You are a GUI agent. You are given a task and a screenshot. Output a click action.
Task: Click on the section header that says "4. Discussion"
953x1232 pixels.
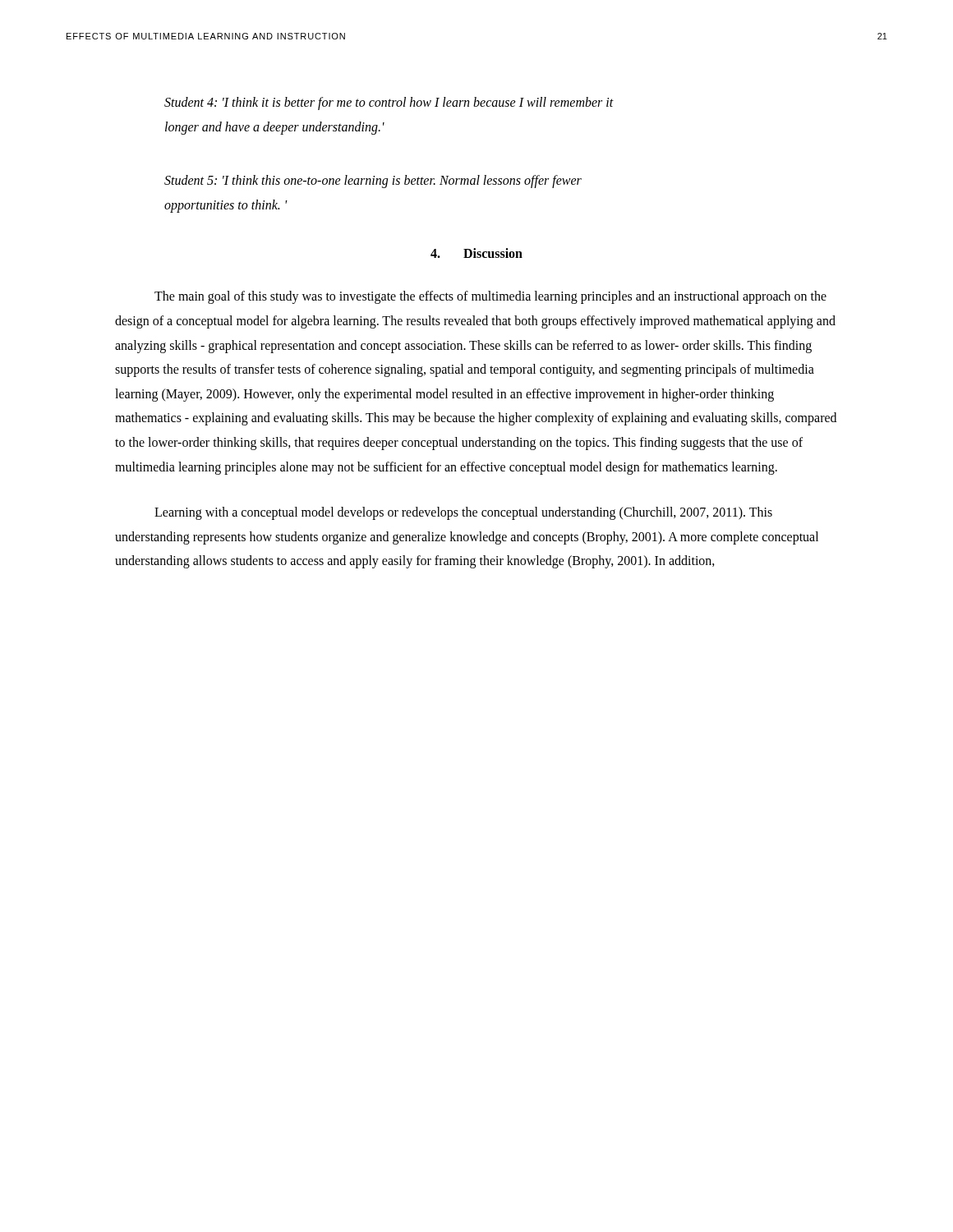pos(476,254)
